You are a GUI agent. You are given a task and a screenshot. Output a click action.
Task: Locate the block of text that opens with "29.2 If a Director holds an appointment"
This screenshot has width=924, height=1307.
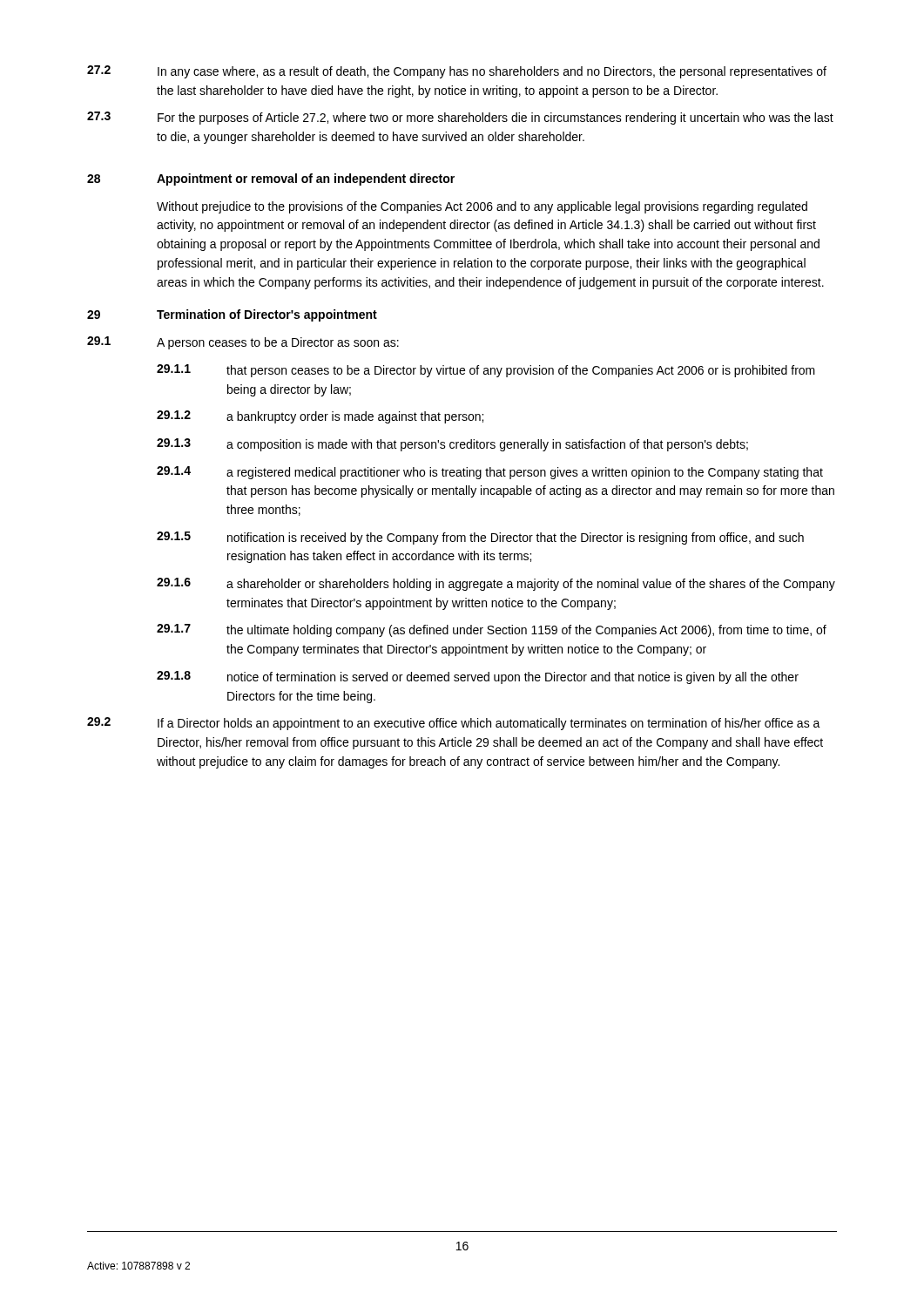[x=462, y=743]
